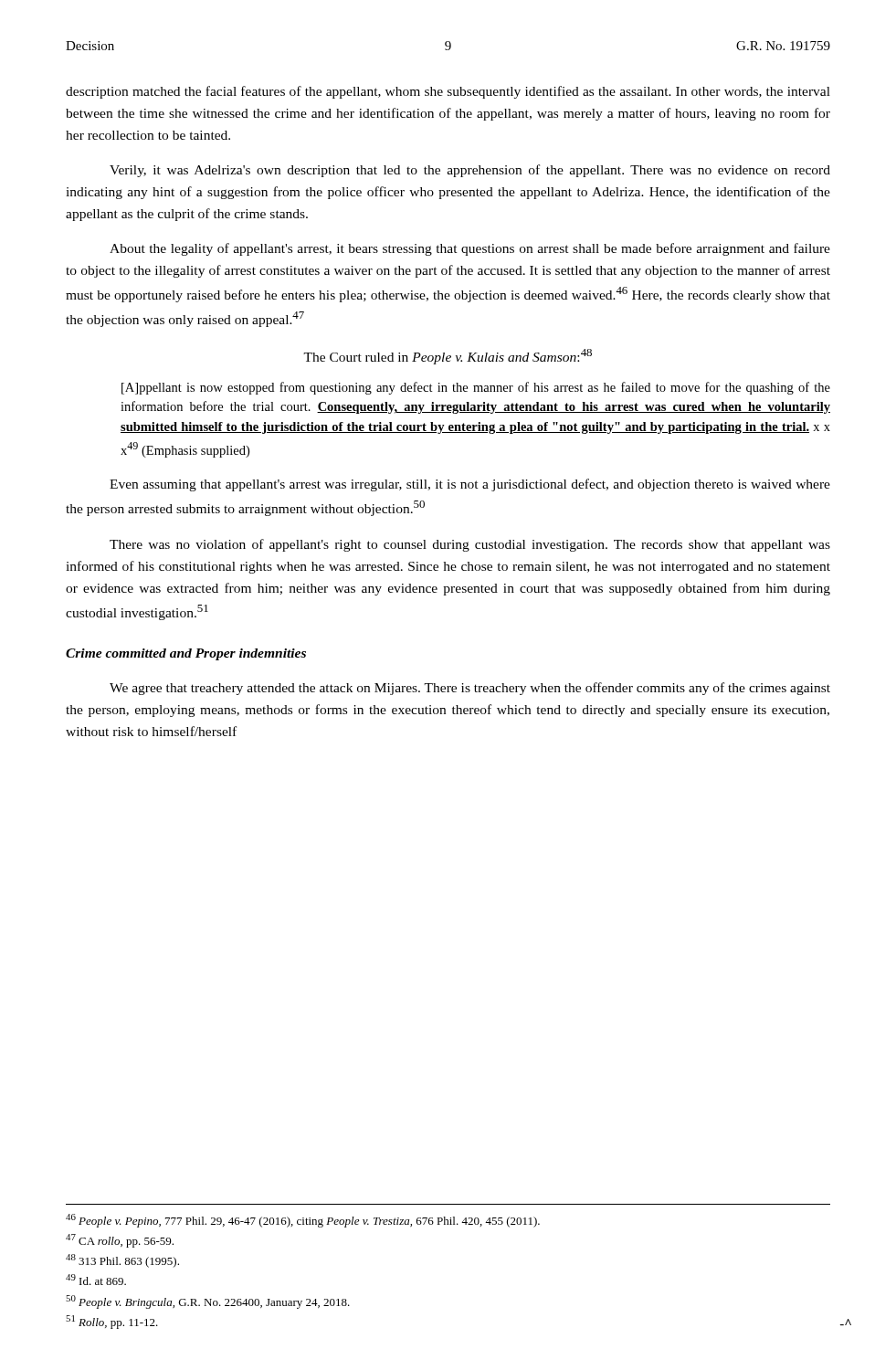Click on the text block containing "The Court ruled in People v. Kulais and"
This screenshot has width=896, height=1370.
click(448, 355)
